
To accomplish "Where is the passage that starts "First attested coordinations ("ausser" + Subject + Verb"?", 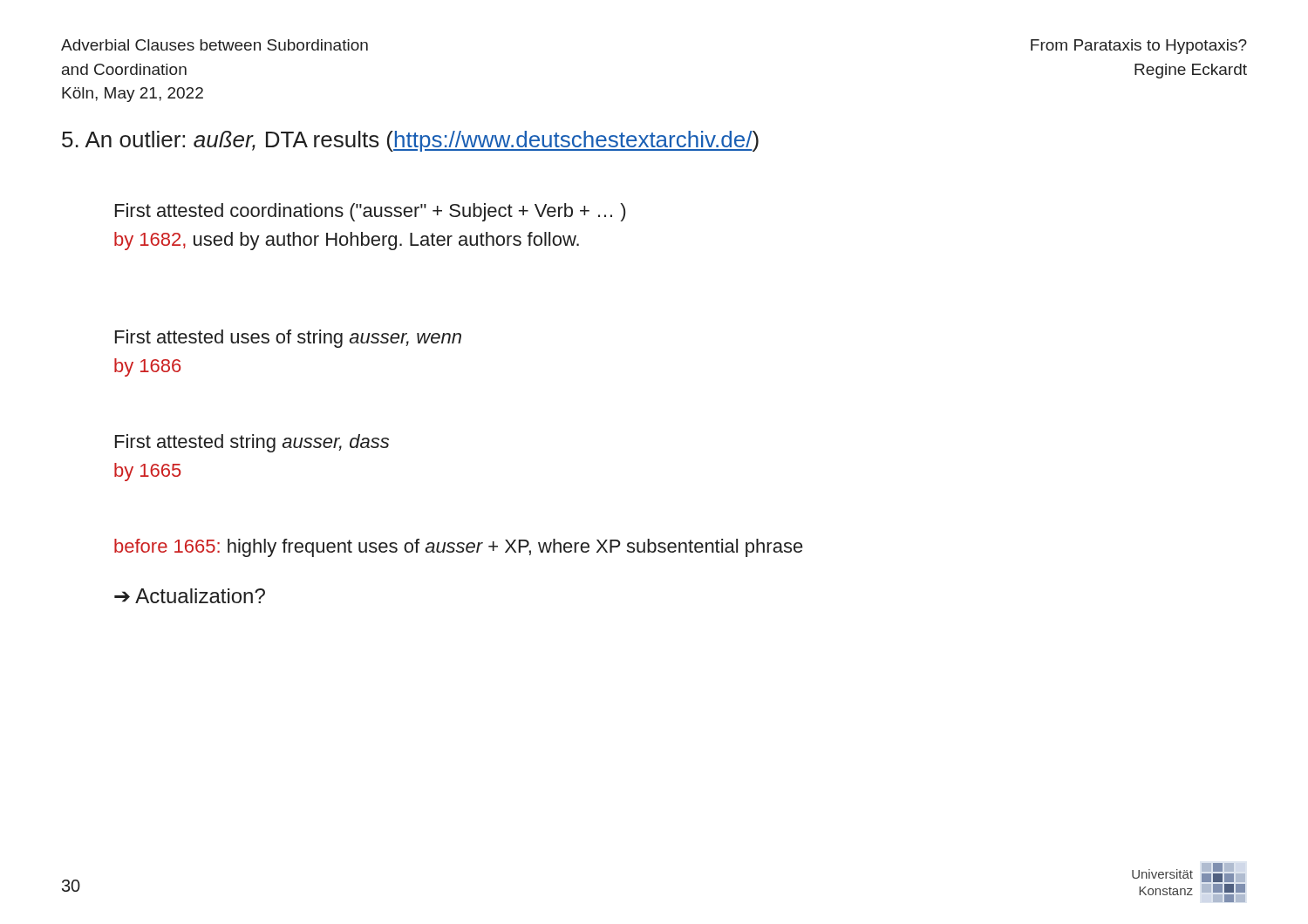I will click(370, 225).
